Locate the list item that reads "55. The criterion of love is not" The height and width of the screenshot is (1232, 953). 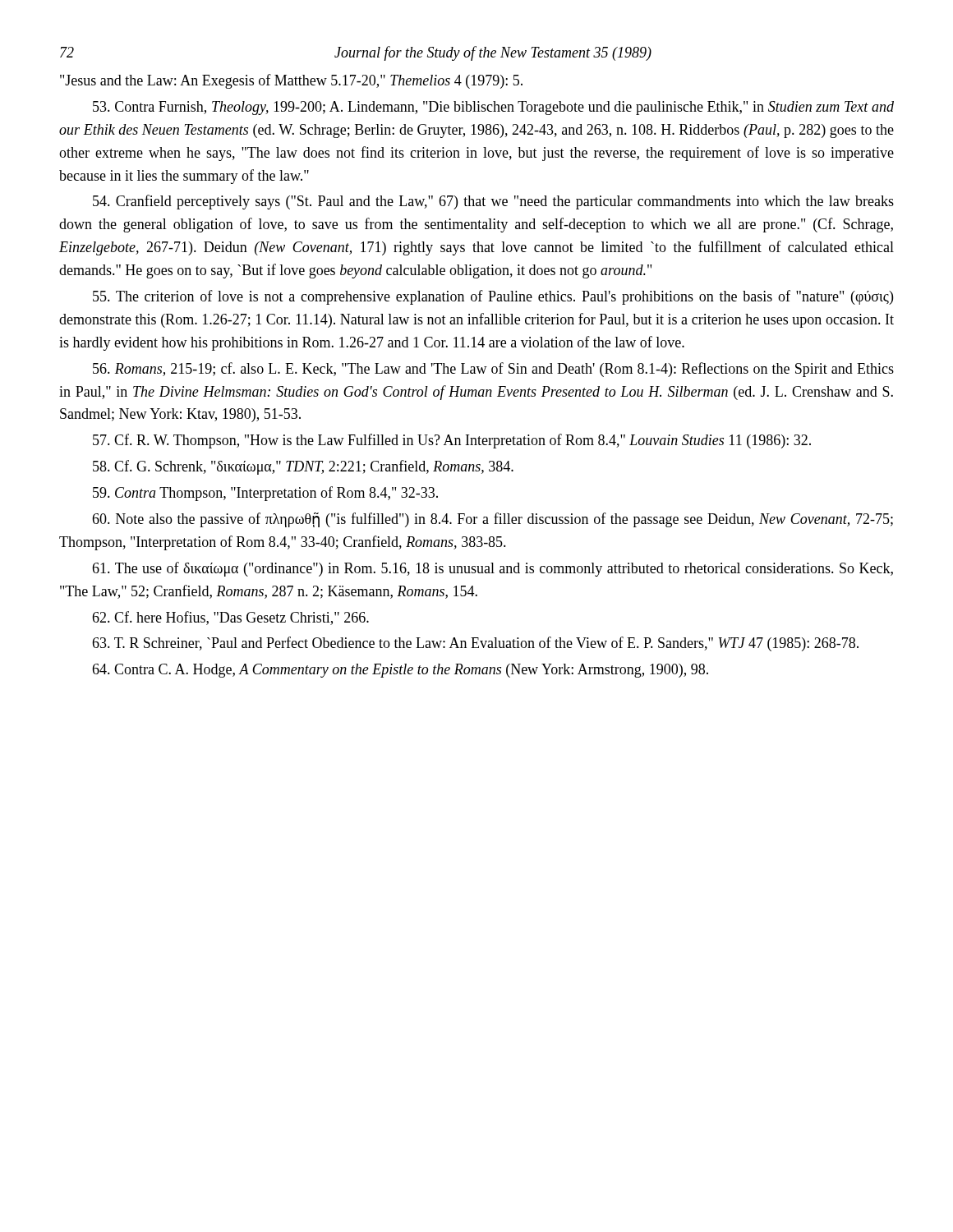476,320
